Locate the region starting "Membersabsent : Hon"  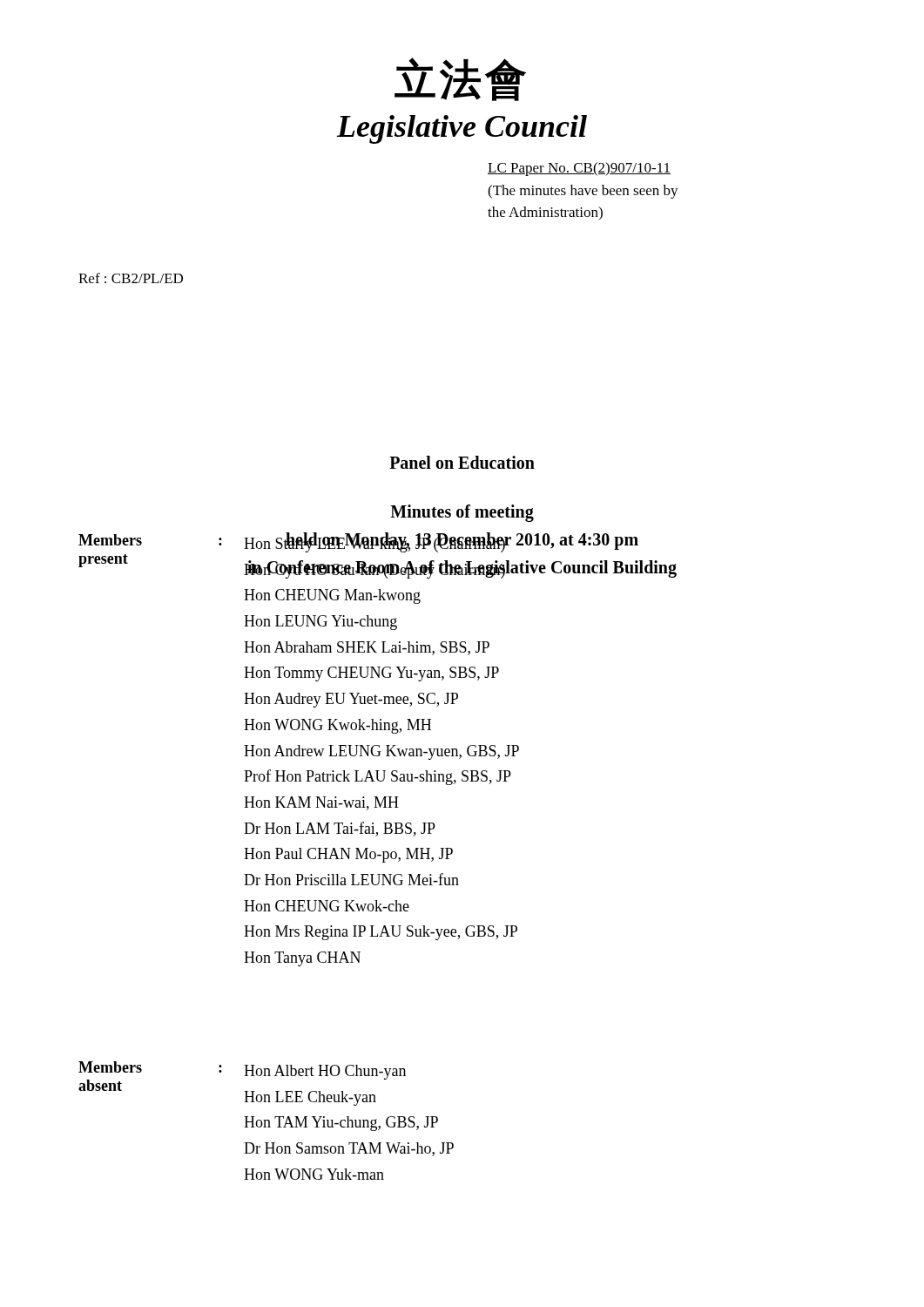[x=266, y=1121]
